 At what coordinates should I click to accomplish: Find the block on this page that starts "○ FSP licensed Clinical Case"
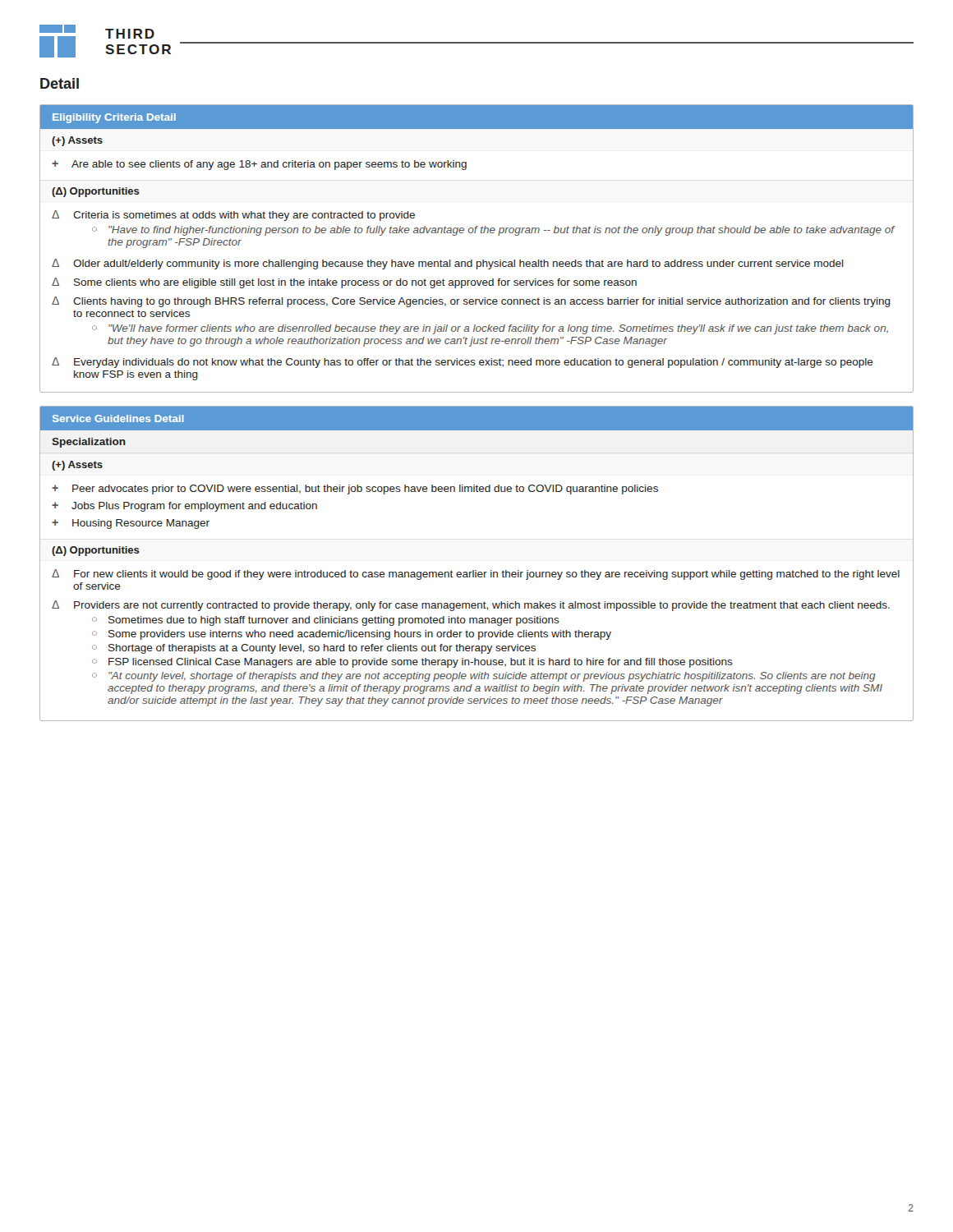pos(496,662)
